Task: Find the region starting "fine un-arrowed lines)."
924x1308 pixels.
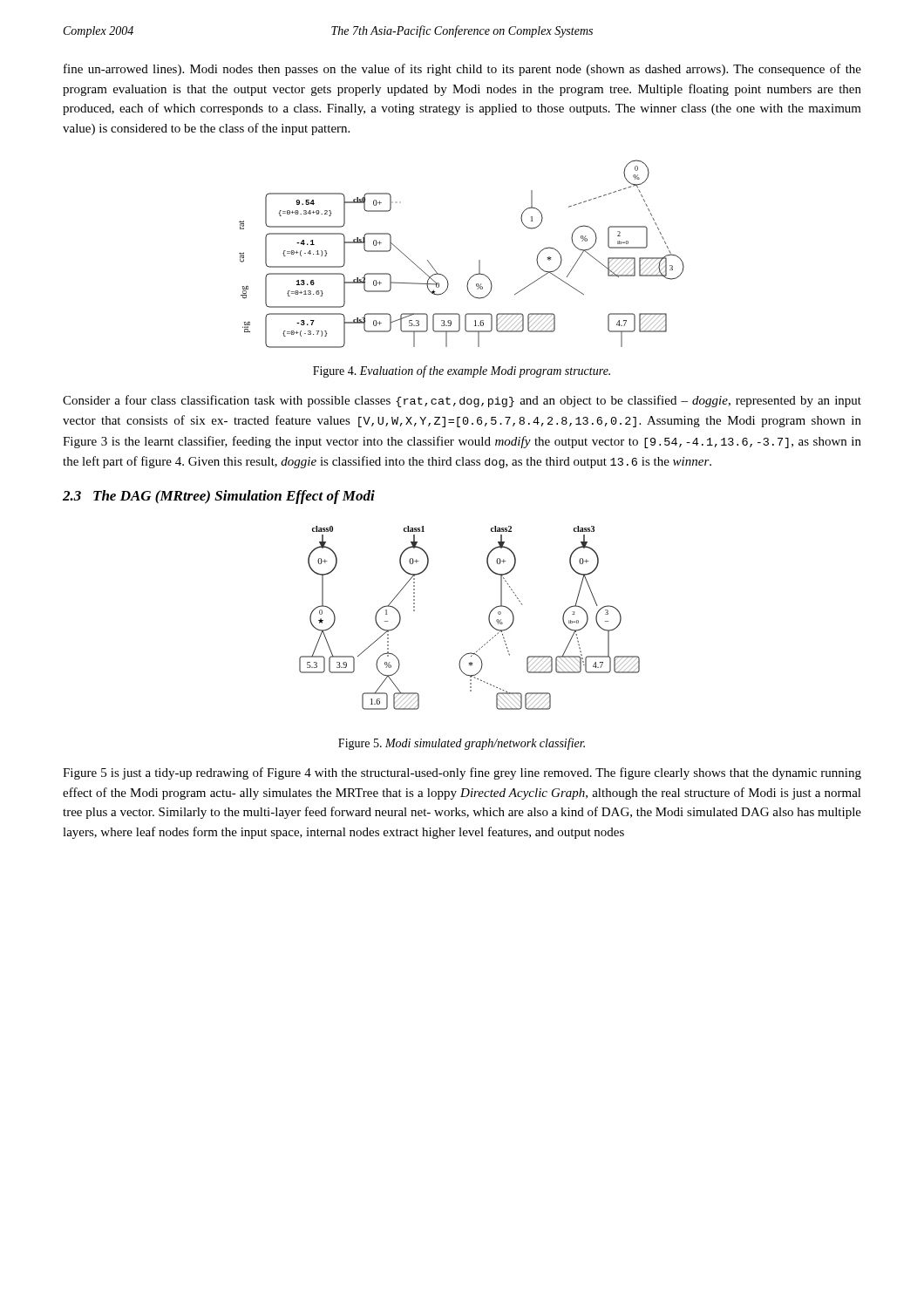Action: click(x=462, y=98)
